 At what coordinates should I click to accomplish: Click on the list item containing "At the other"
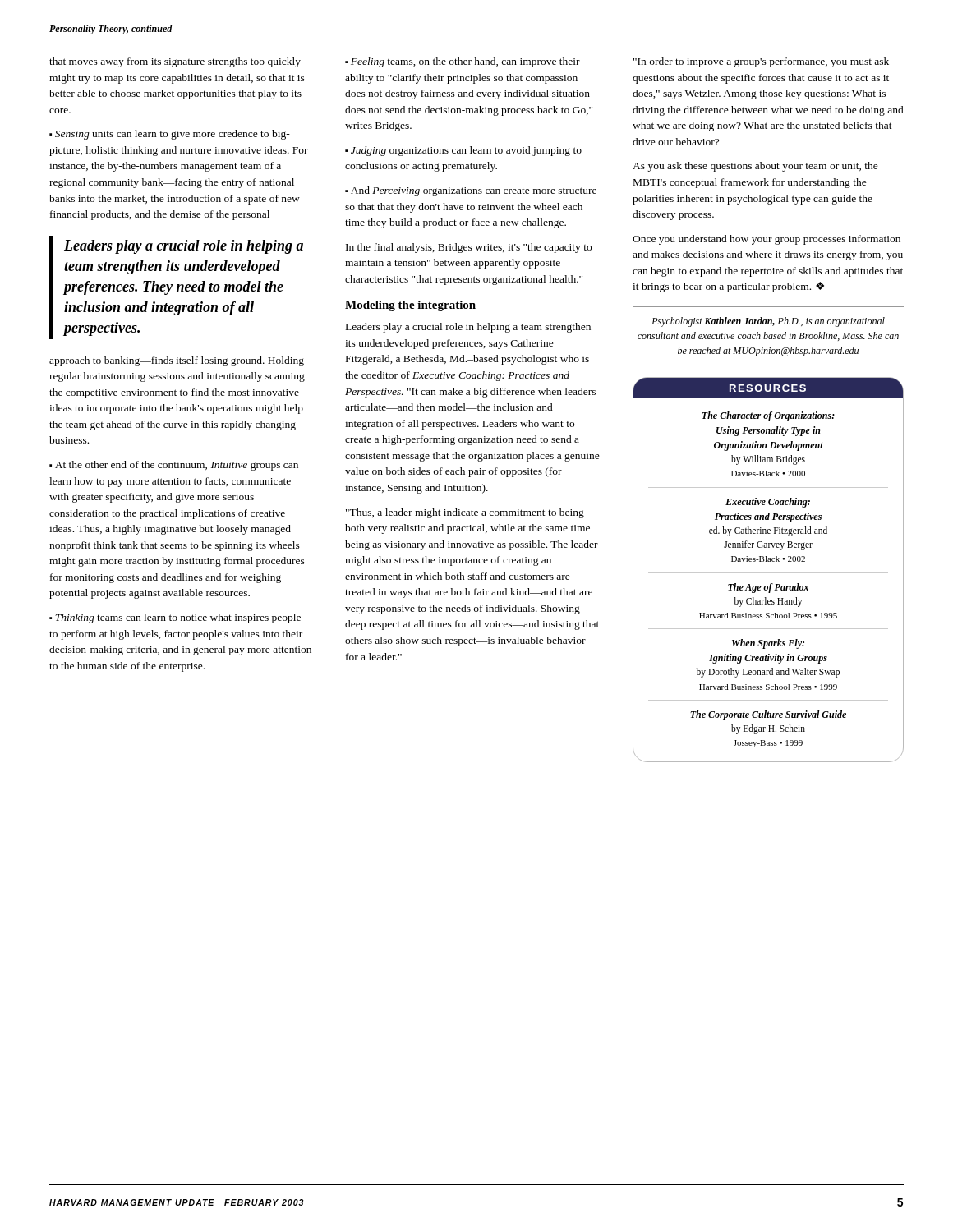click(177, 529)
